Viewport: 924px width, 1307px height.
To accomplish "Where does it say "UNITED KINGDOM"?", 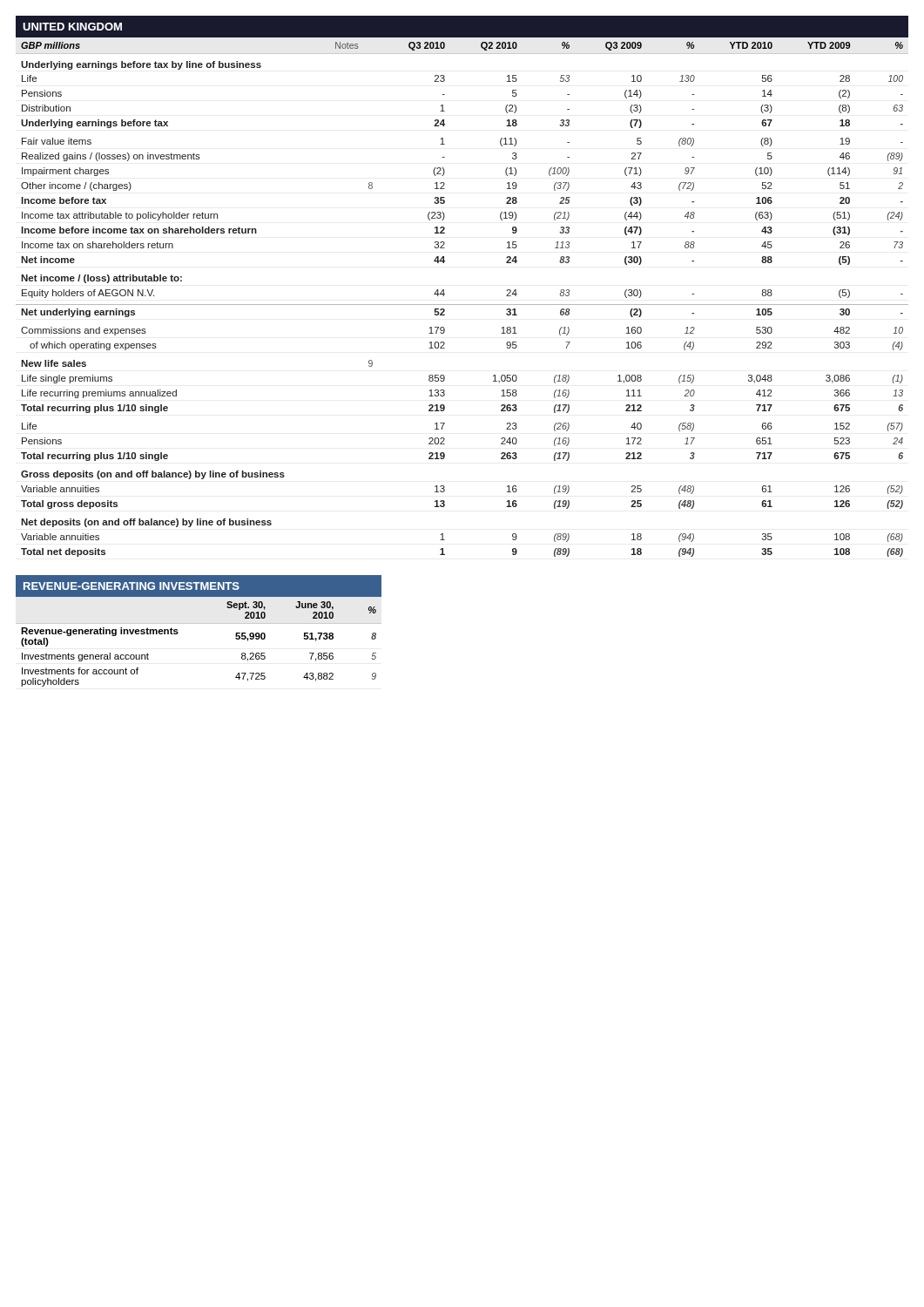I will [73, 27].
